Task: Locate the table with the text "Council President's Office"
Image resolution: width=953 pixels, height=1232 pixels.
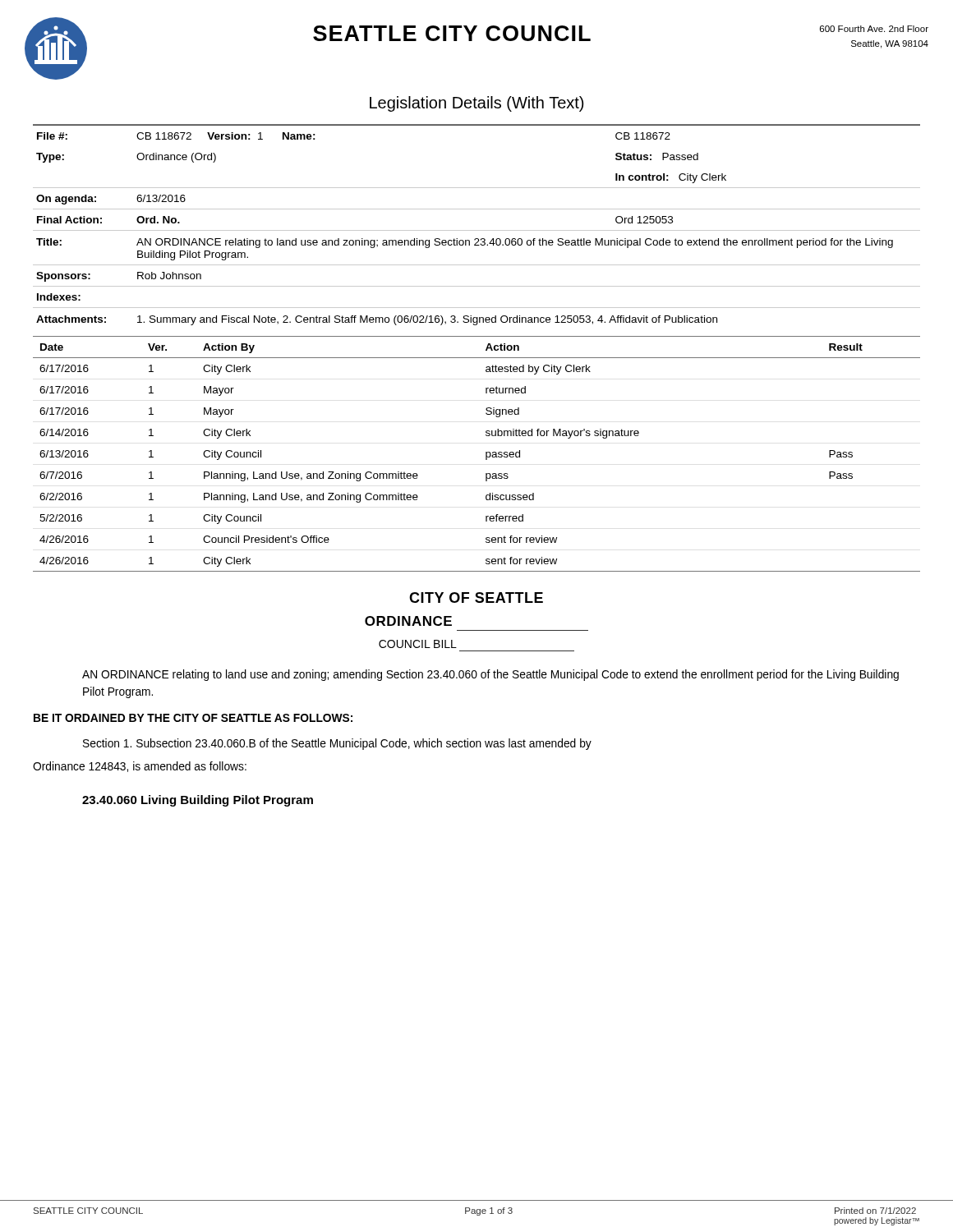Action: 476,454
